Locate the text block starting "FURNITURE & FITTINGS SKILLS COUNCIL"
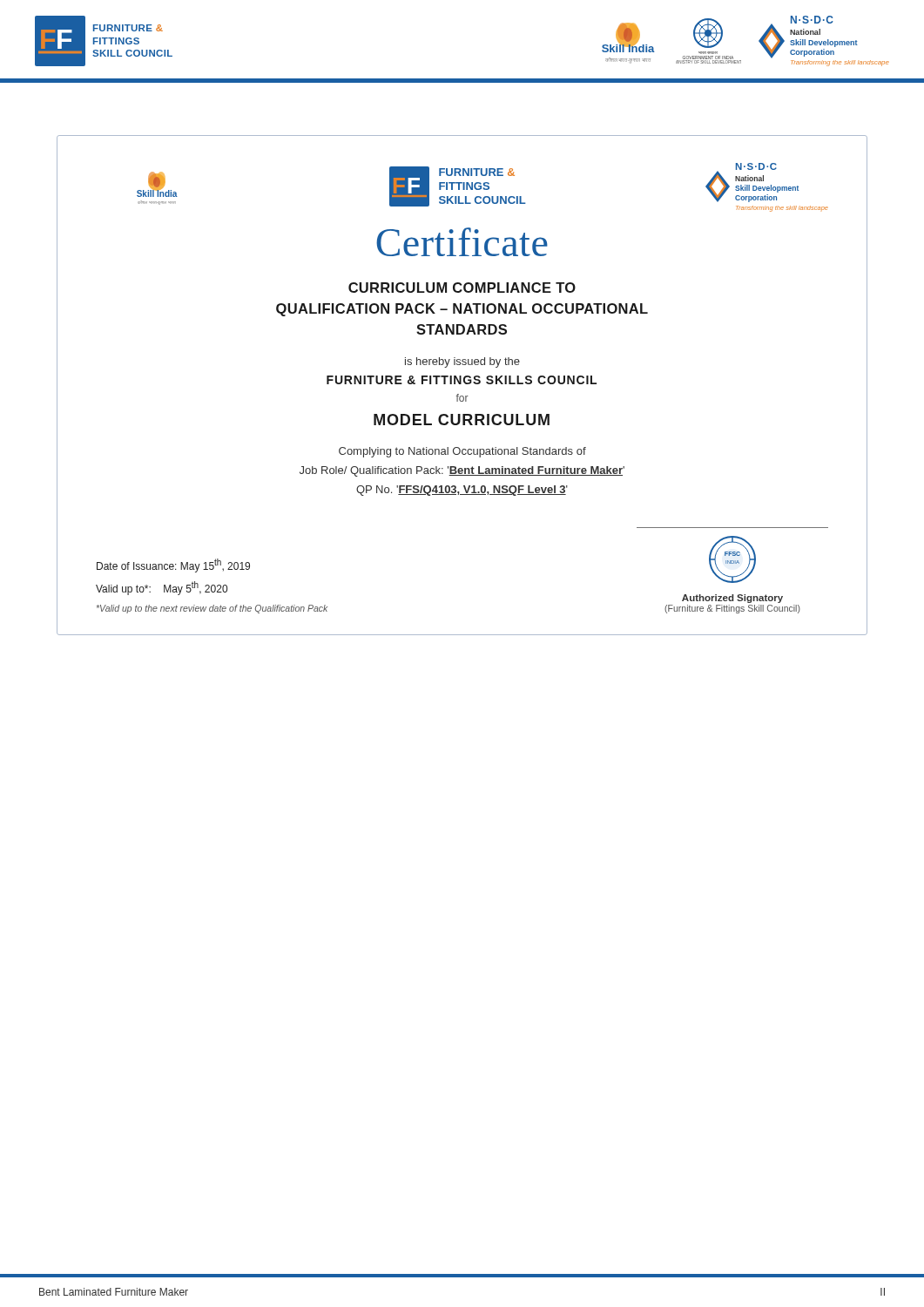 pos(462,380)
